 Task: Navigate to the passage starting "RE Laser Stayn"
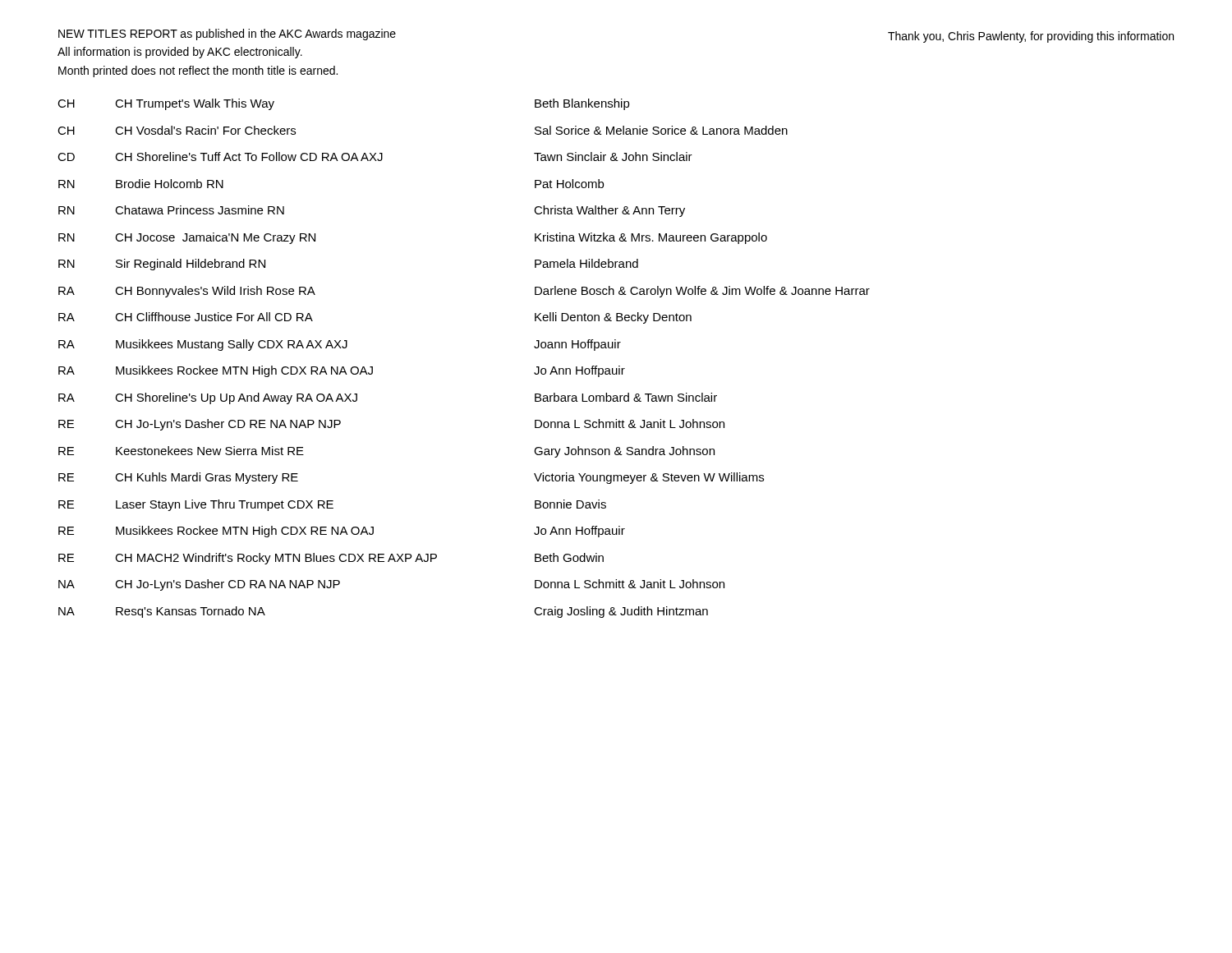coord(616,504)
